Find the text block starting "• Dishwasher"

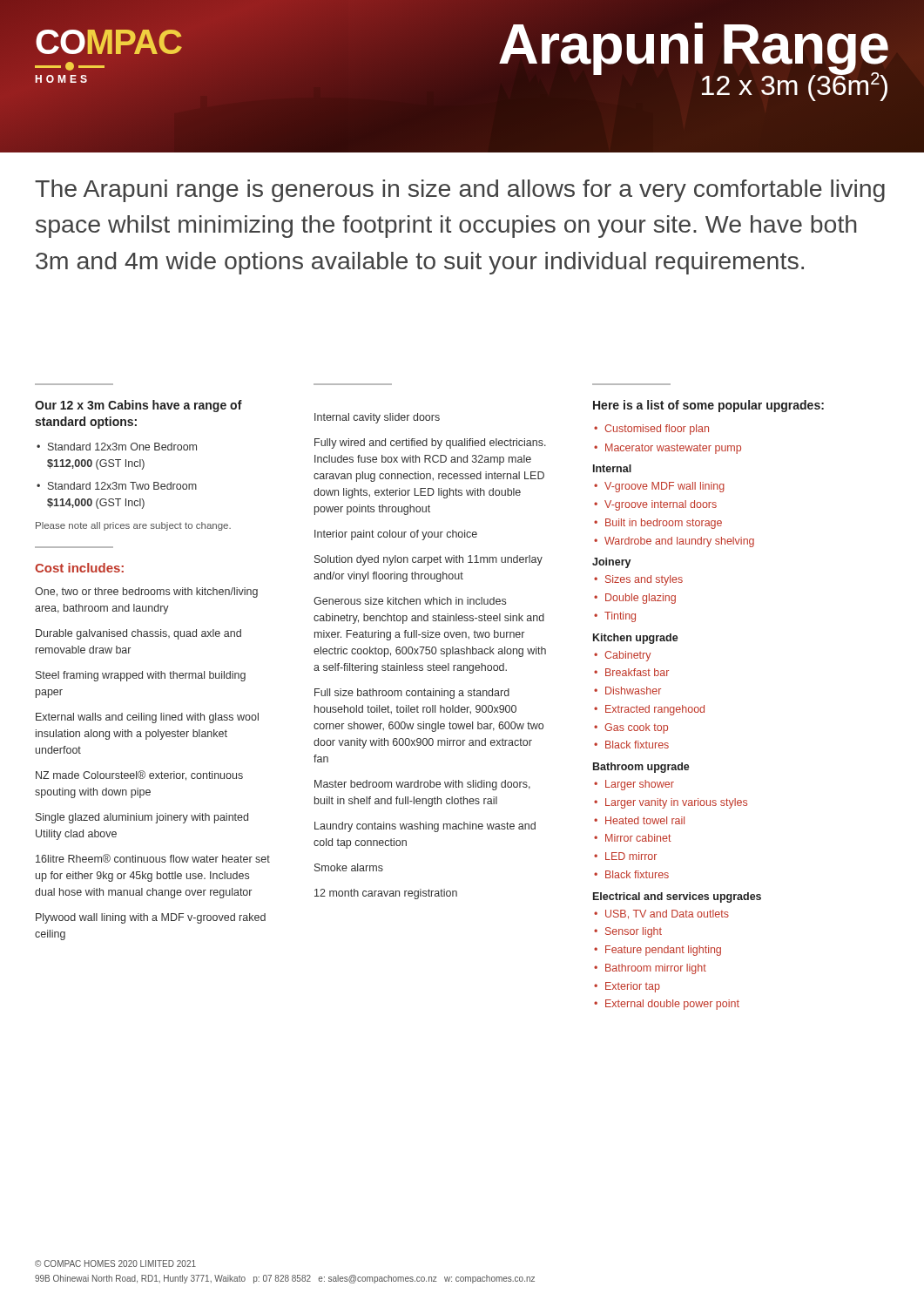pyautogui.click(x=628, y=691)
